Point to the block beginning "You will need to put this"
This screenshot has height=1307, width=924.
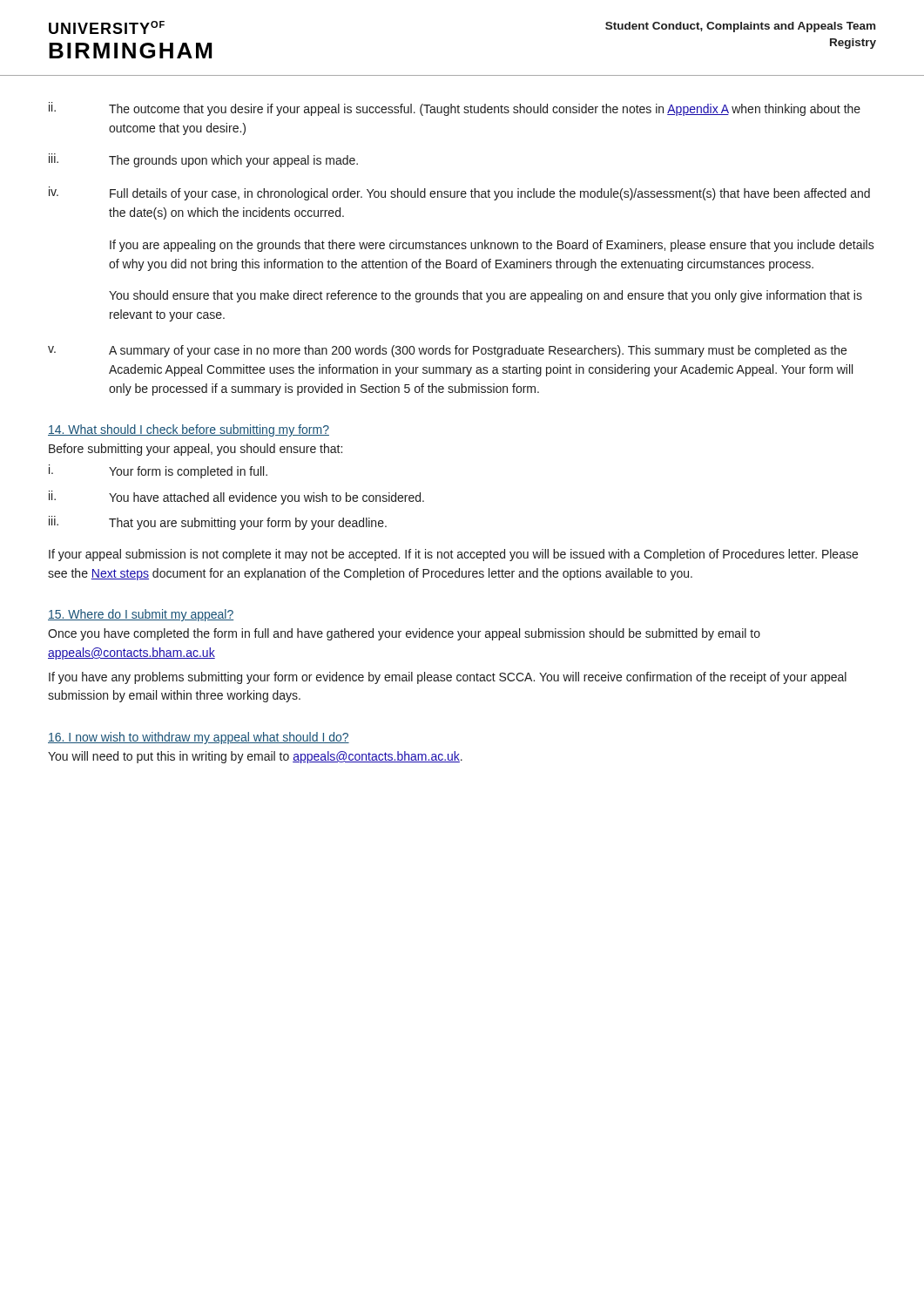tap(255, 756)
